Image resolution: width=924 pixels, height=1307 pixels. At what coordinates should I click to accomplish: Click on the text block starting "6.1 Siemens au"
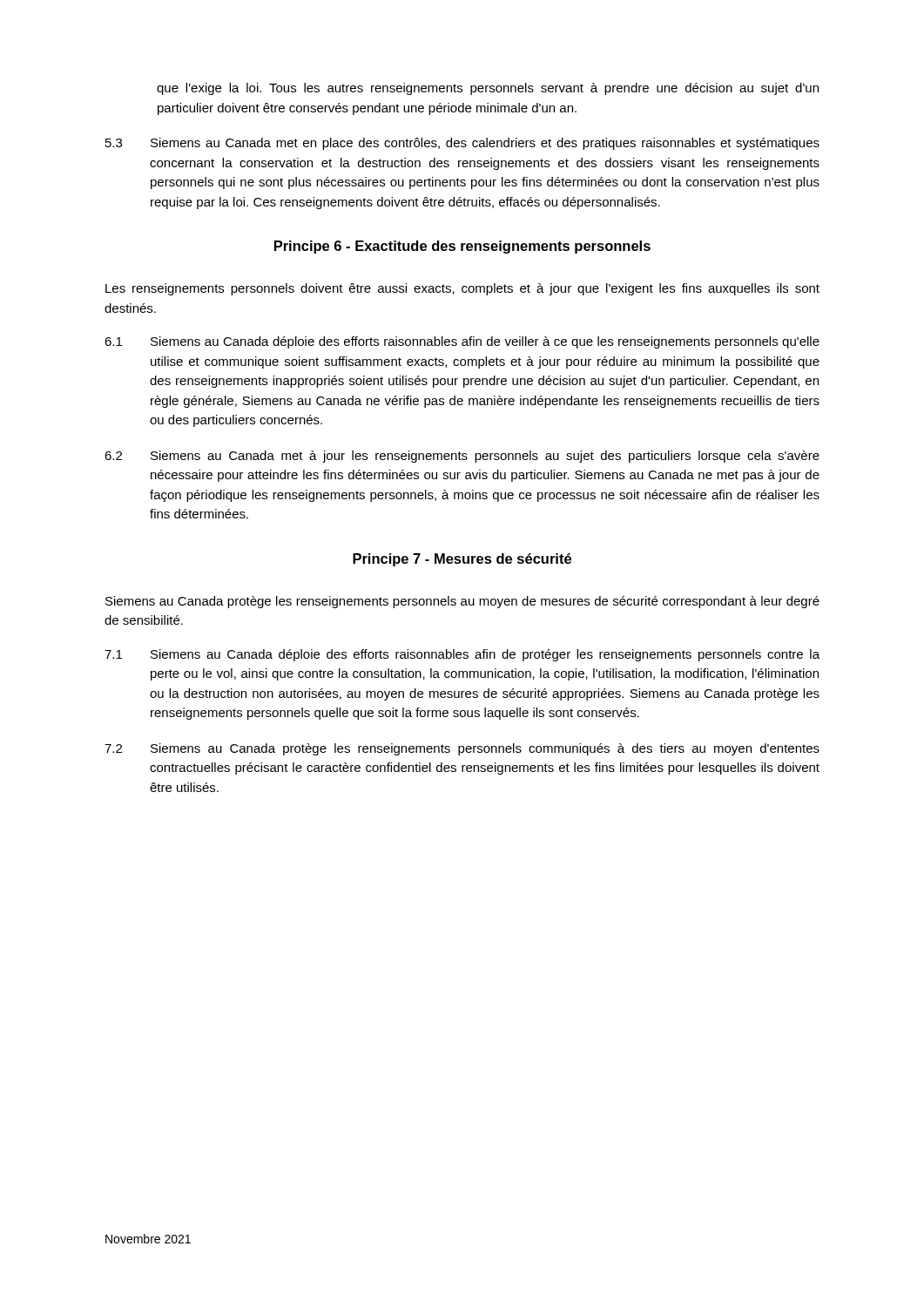[462, 381]
